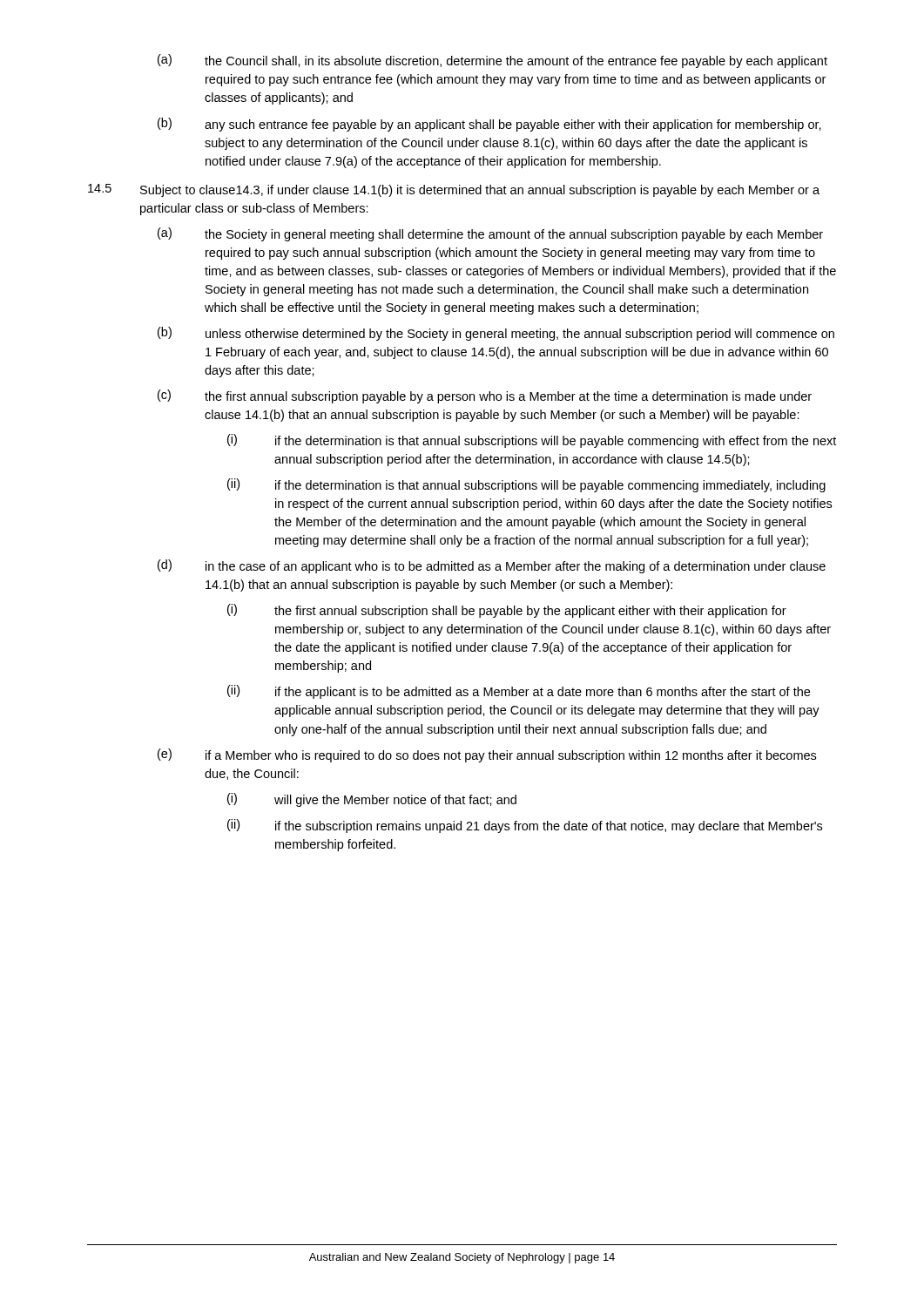The height and width of the screenshot is (1307, 924).
Task: Find the list item that reads "(i) the first annual subscription"
Action: point(532,639)
